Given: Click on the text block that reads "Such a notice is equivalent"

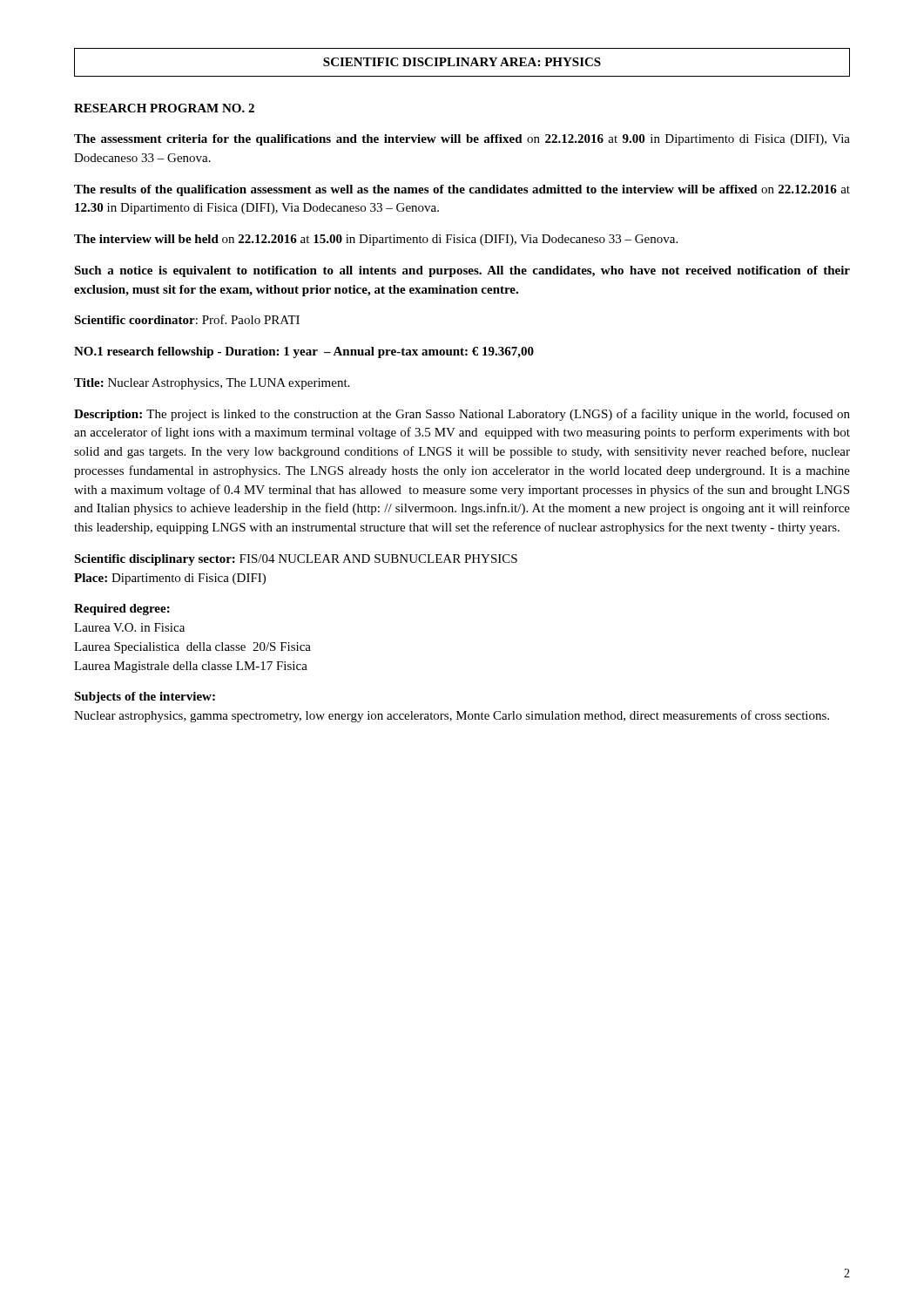Looking at the screenshot, I should click(462, 279).
